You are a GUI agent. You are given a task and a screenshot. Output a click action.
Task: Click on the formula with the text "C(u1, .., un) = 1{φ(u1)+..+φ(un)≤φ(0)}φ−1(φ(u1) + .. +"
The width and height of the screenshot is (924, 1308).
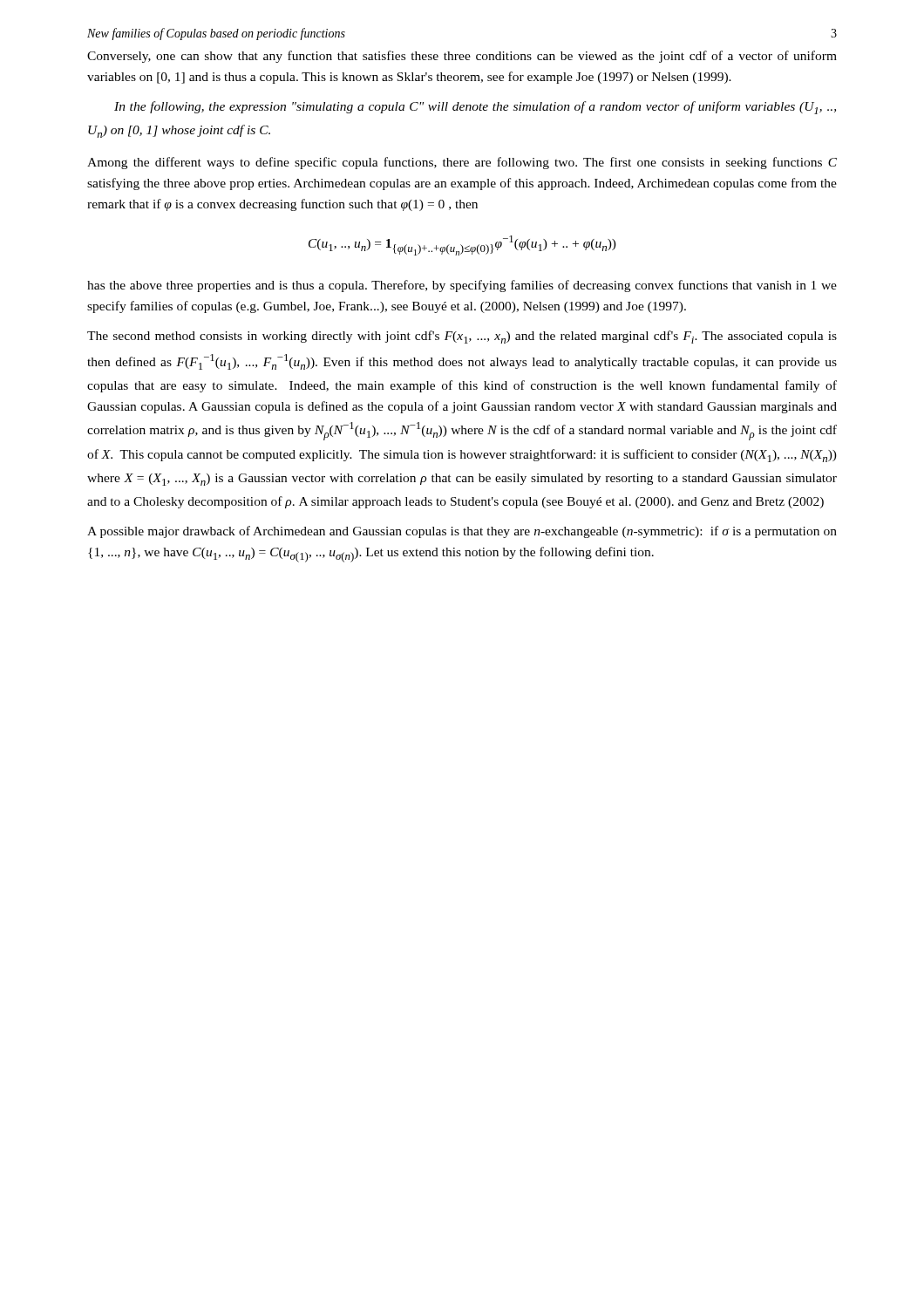462,244
